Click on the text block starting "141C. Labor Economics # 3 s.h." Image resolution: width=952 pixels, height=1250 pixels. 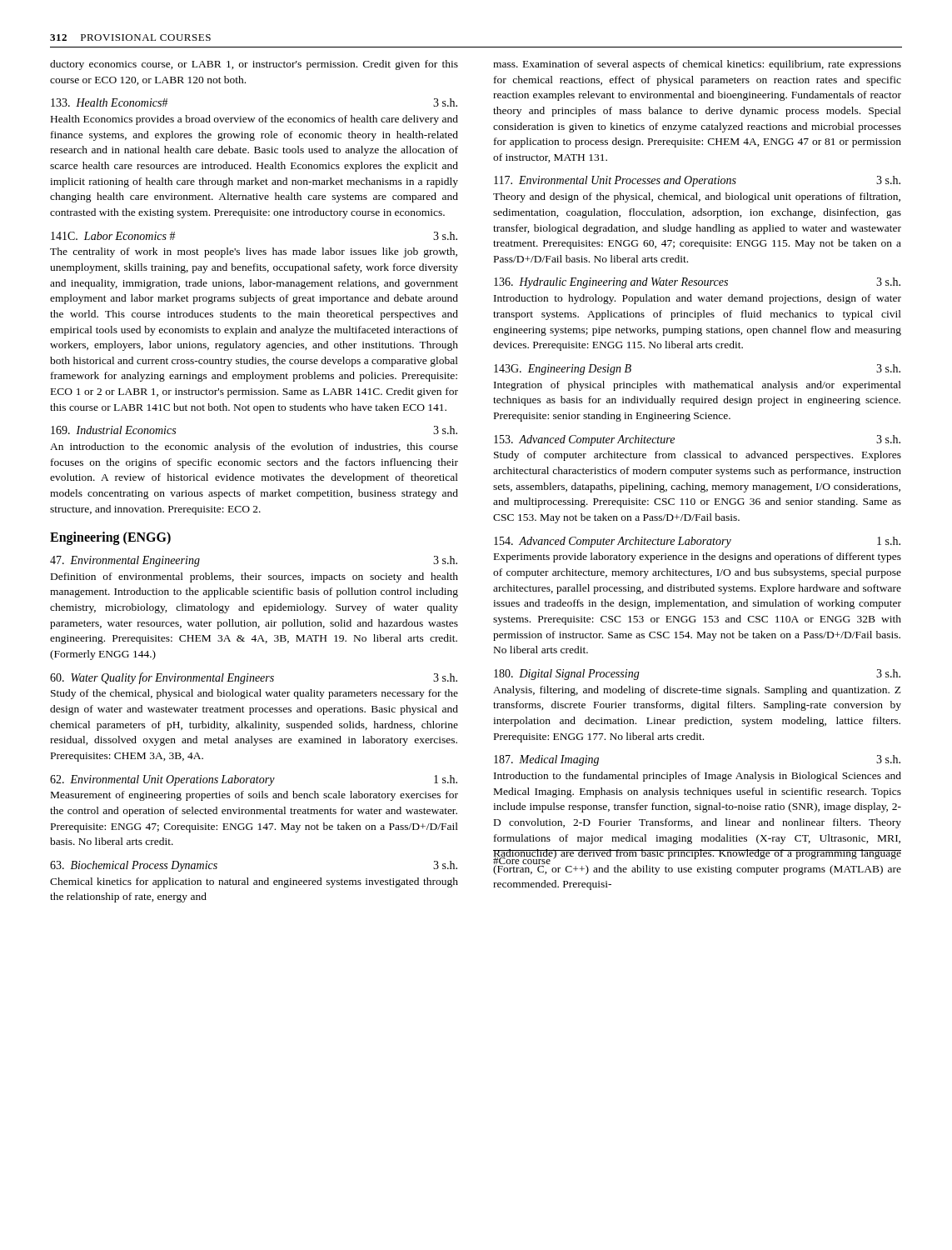coord(254,322)
